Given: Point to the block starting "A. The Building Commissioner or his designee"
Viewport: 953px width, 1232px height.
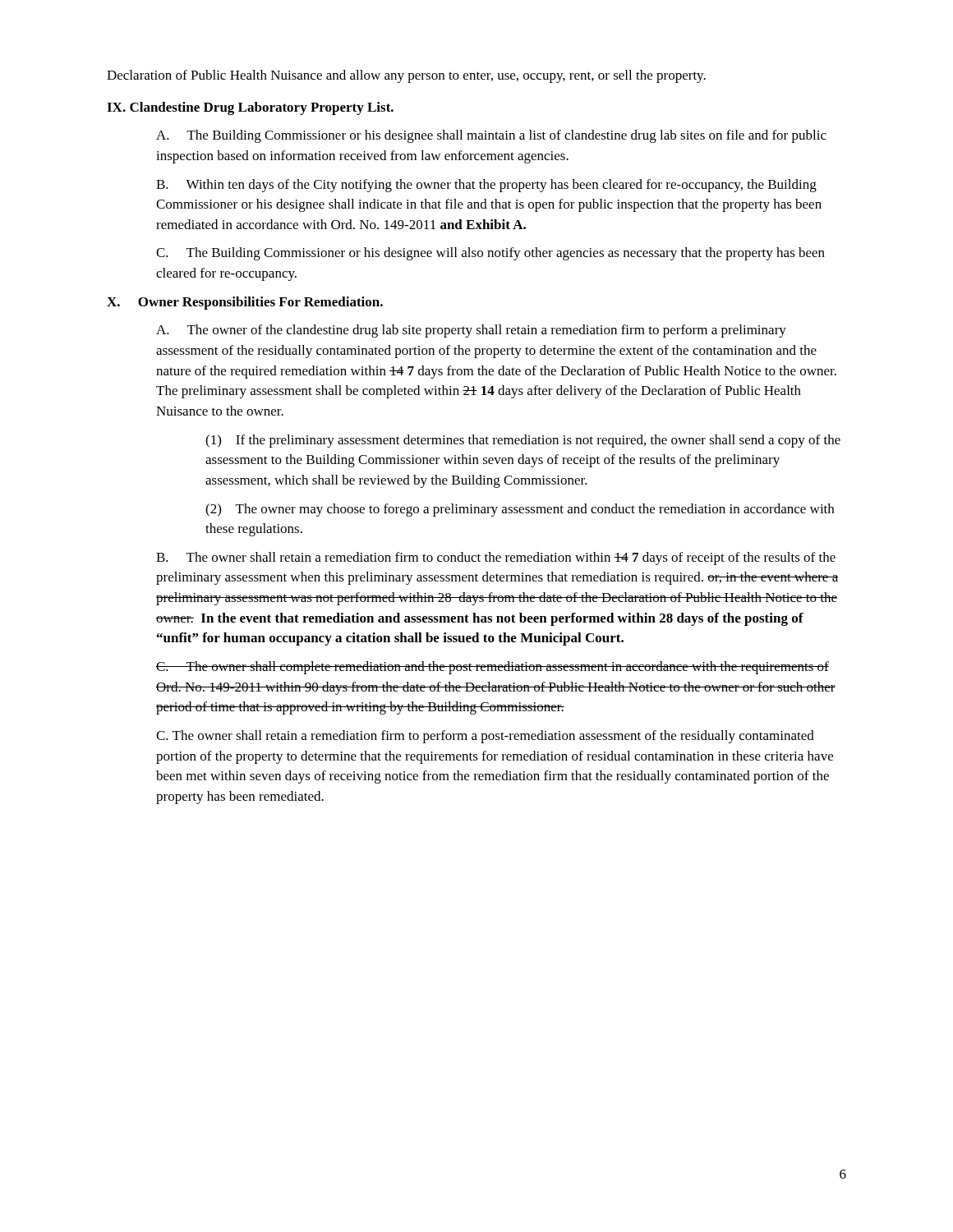Looking at the screenshot, I should (501, 146).
